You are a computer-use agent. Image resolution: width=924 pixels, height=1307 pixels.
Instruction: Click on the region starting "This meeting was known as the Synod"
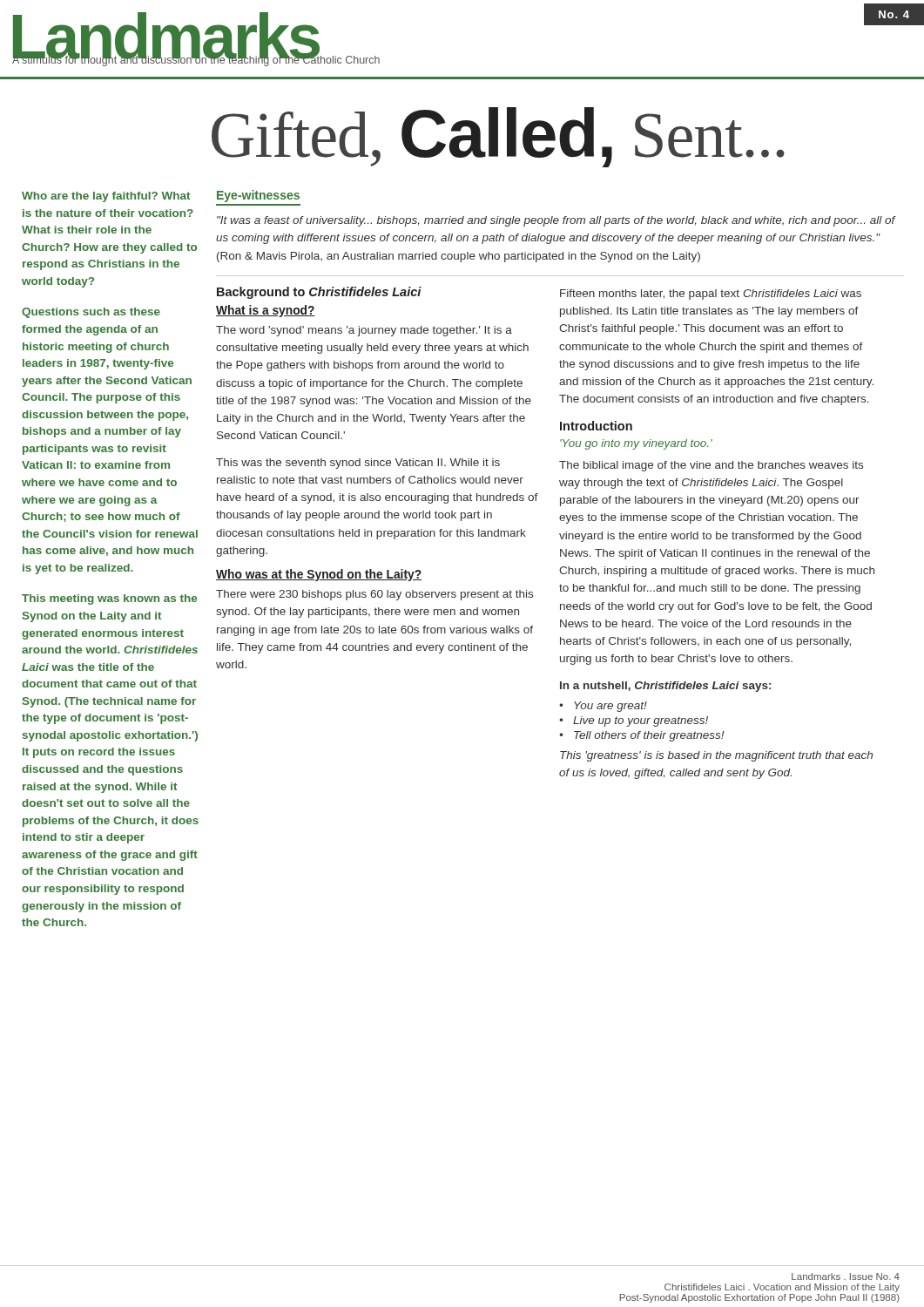click(x=110, y=760)
